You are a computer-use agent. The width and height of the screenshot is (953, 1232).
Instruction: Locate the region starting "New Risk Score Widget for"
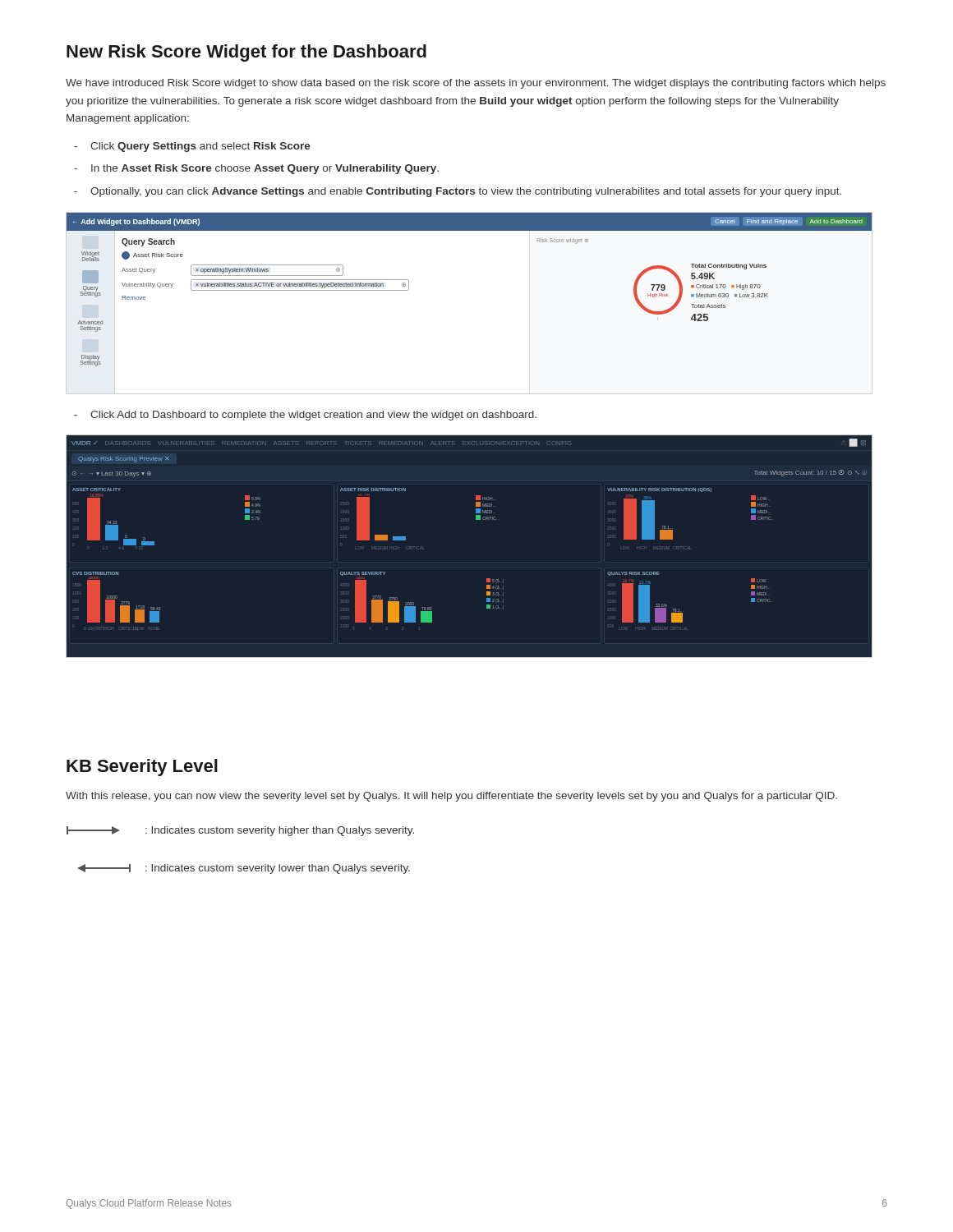point(246,51)
